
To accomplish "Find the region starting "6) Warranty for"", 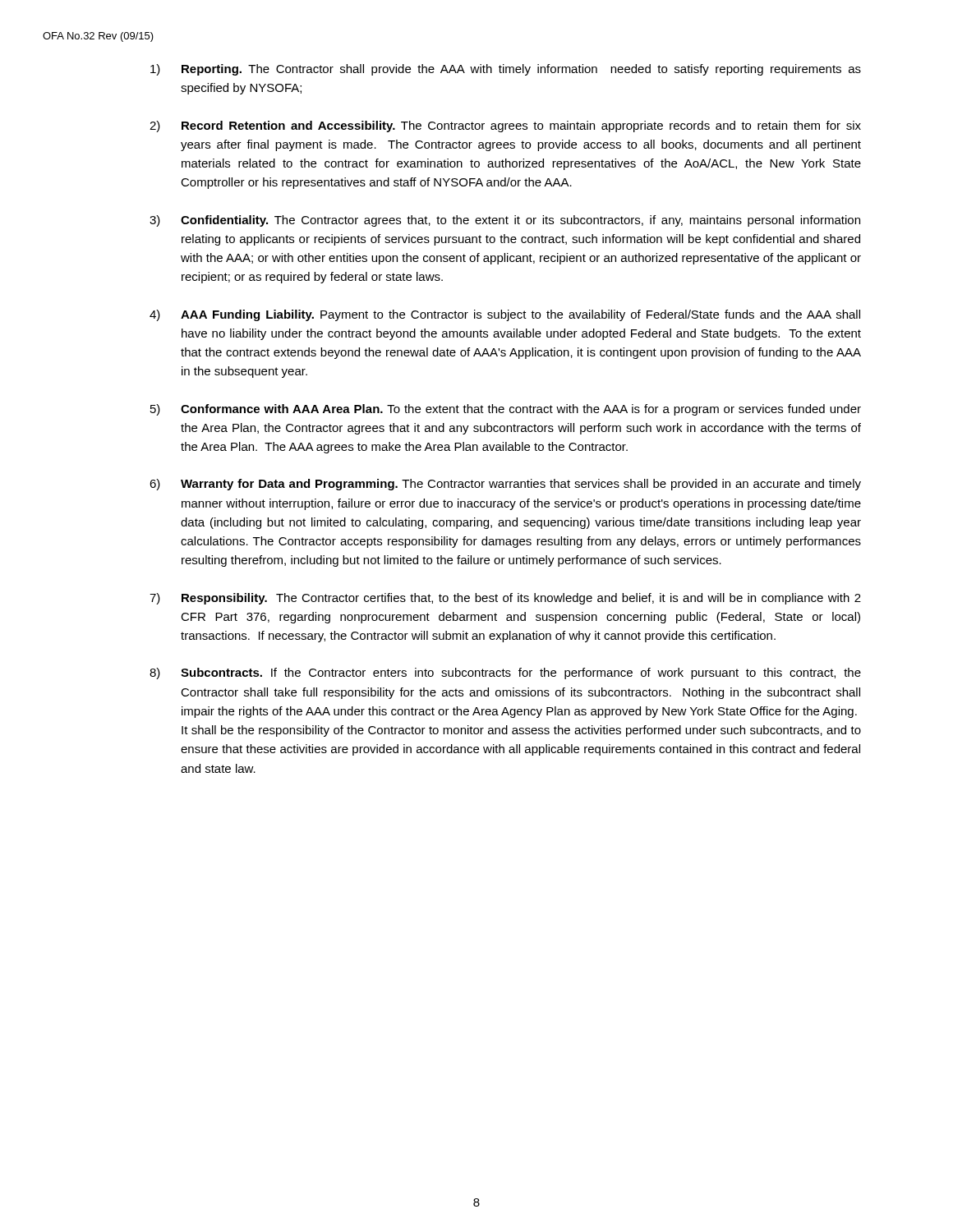I will [x=505, y=522].
